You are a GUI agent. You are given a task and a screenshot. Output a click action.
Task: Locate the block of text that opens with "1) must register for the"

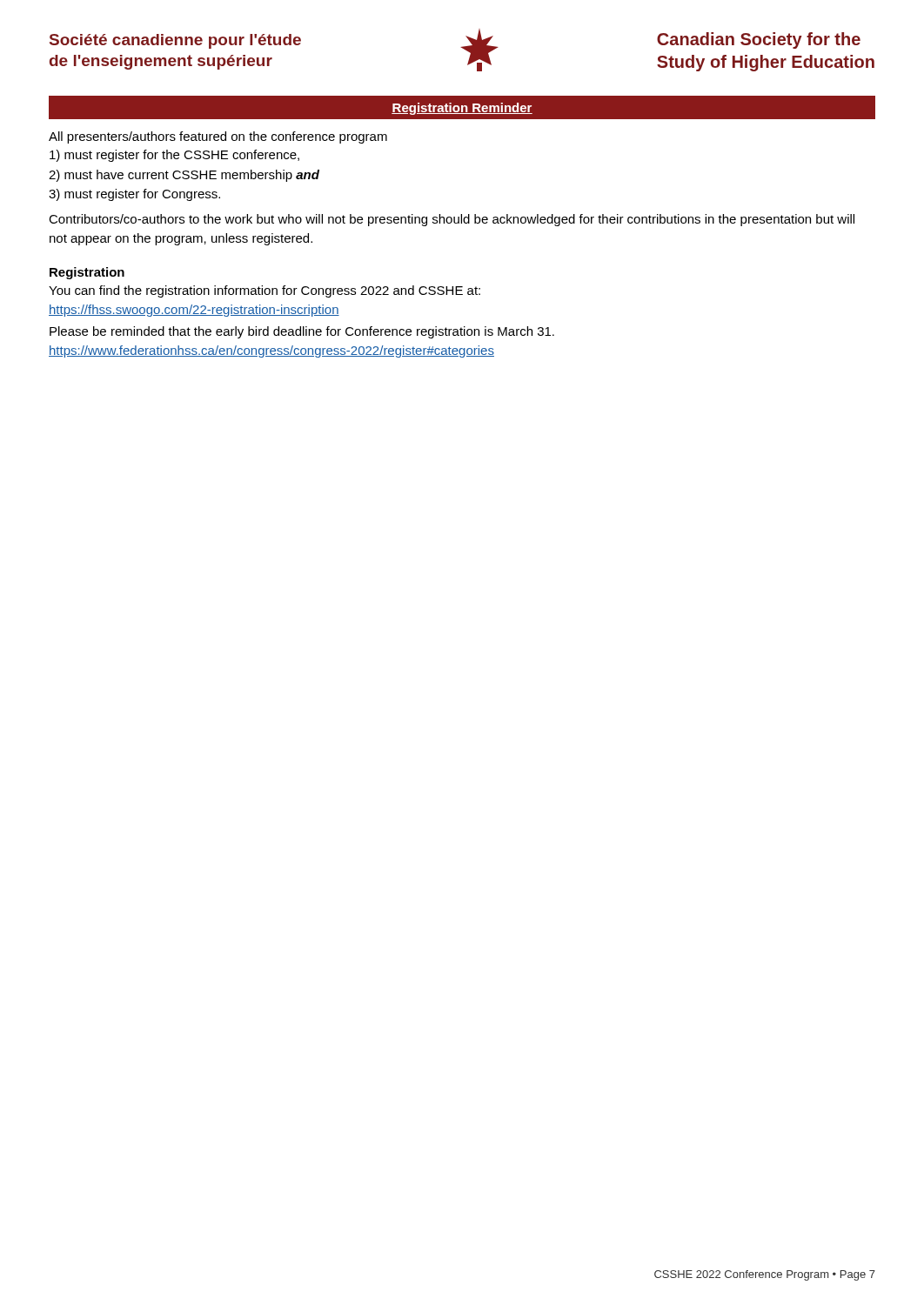[x=175, y=154]
